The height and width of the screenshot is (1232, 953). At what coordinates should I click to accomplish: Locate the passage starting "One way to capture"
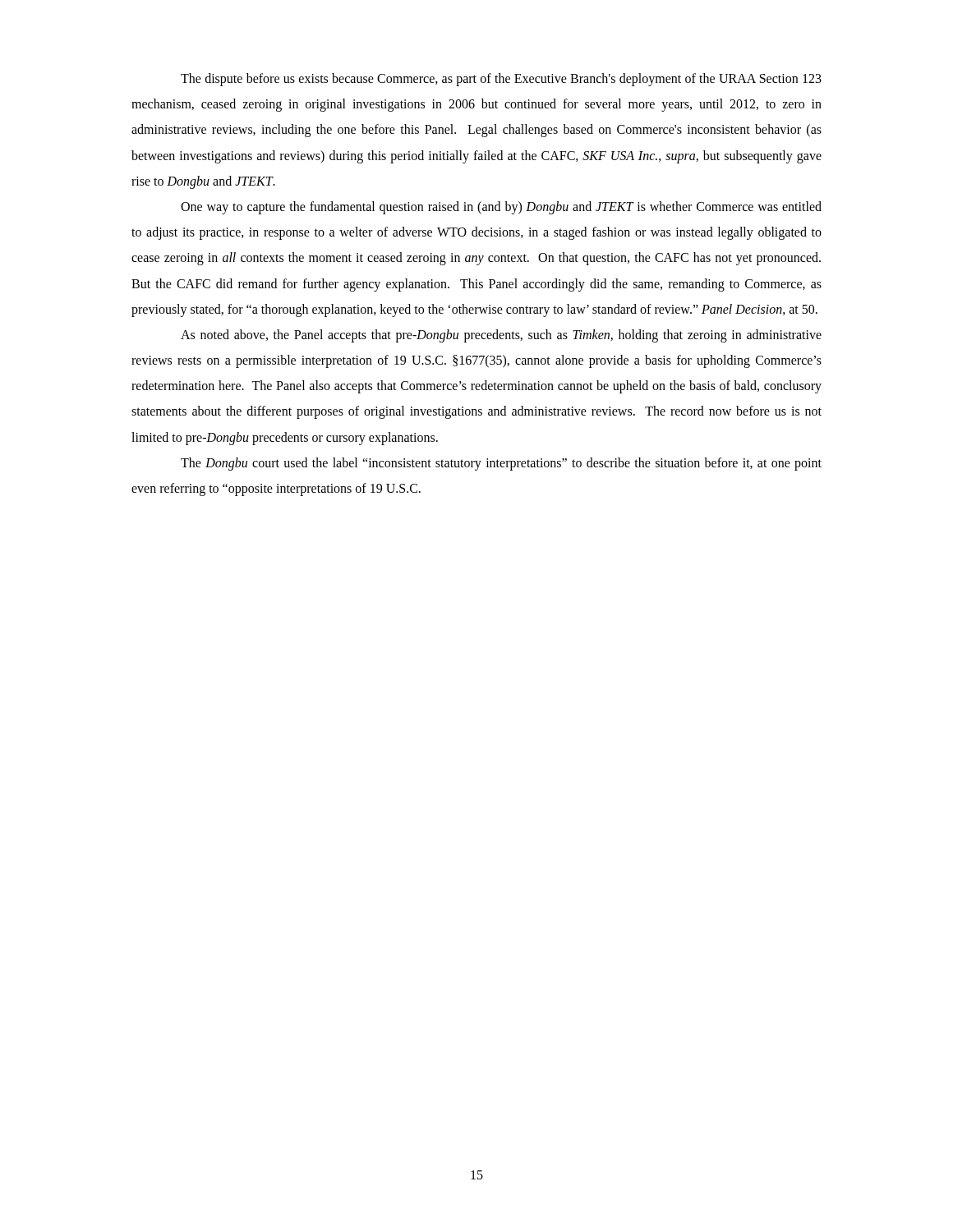coord(476,258)
